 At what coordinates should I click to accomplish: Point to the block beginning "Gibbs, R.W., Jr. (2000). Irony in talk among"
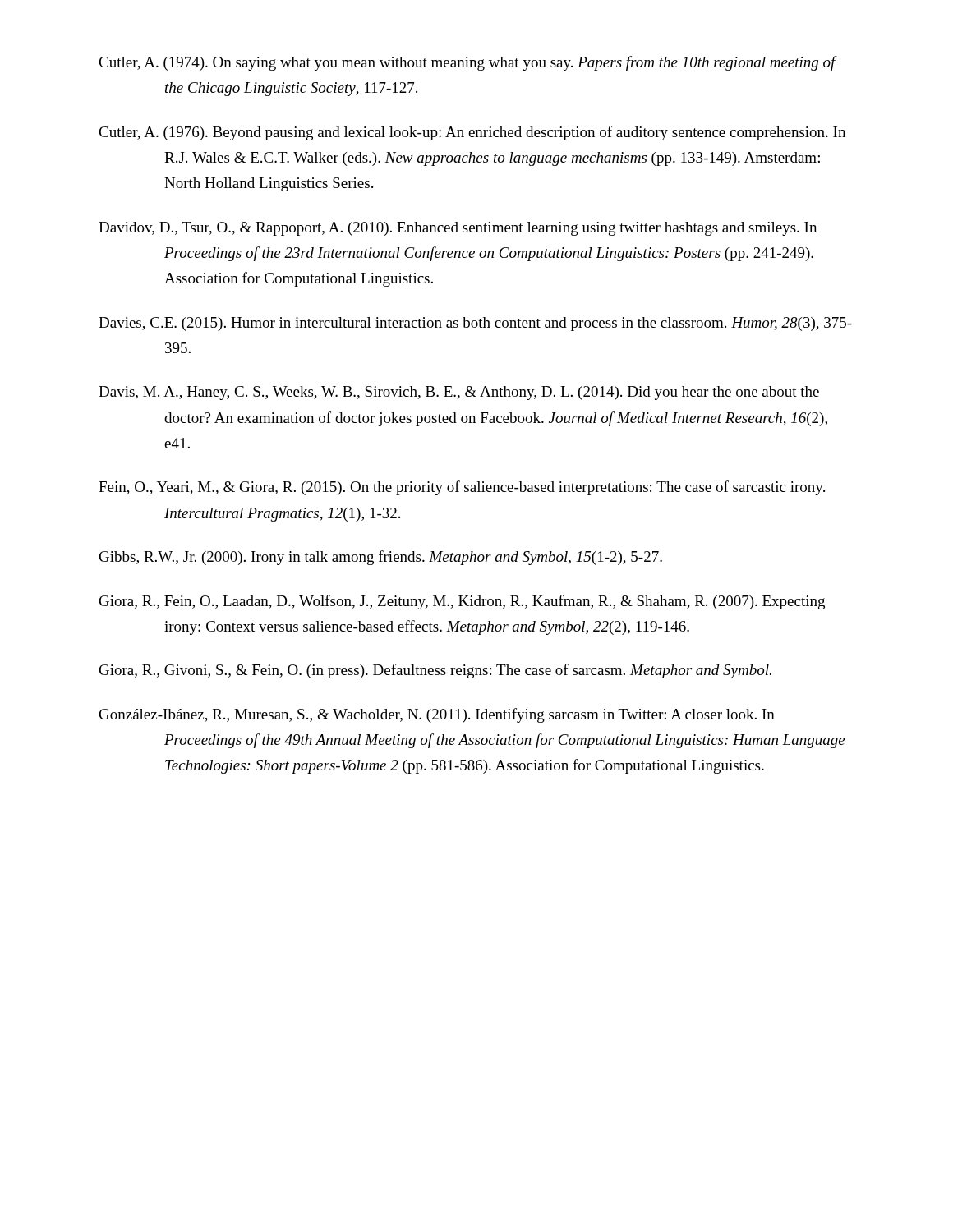click(x=381, y=557)
